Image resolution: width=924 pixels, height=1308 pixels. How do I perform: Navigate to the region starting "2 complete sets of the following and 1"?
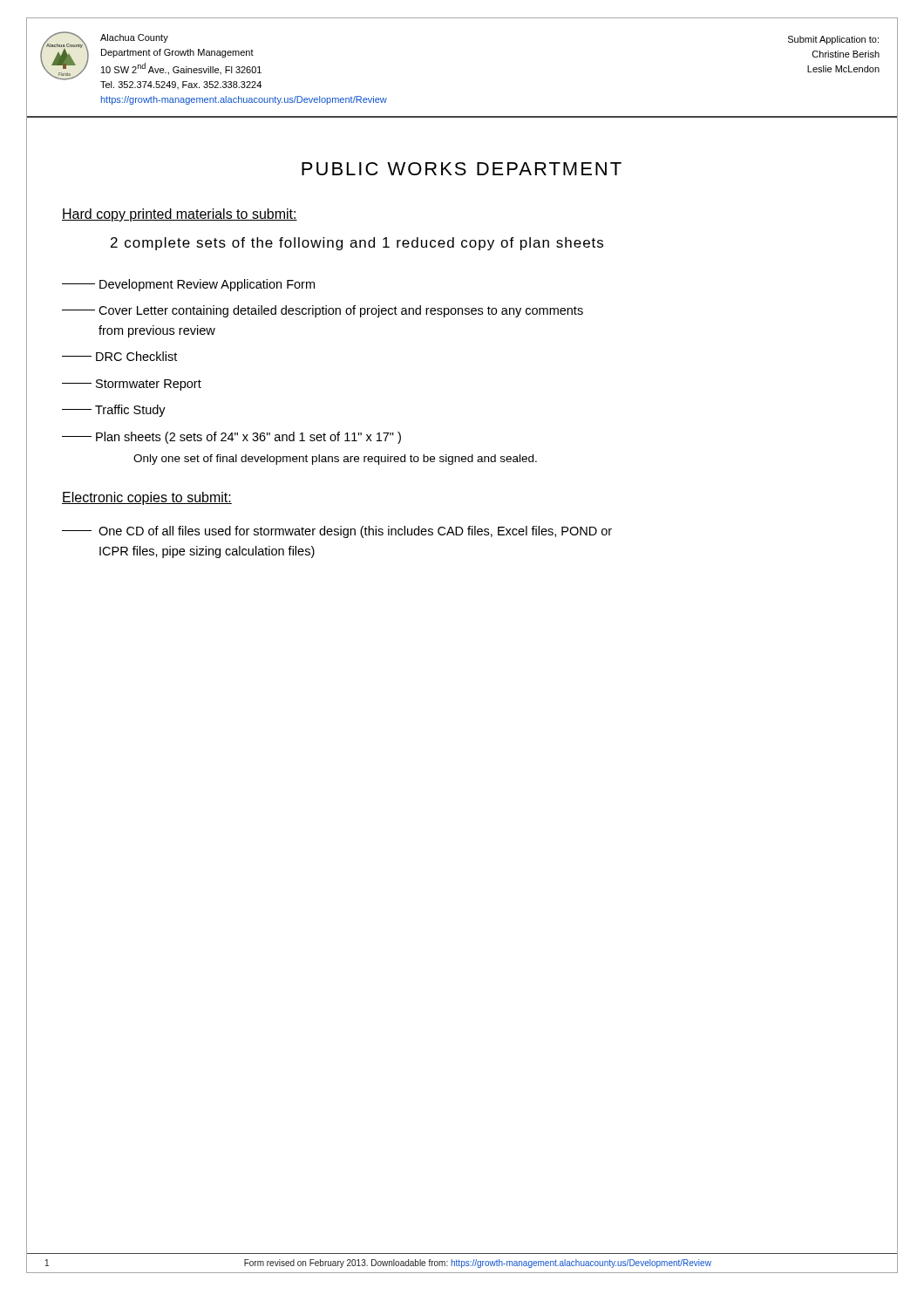(357, 243)
